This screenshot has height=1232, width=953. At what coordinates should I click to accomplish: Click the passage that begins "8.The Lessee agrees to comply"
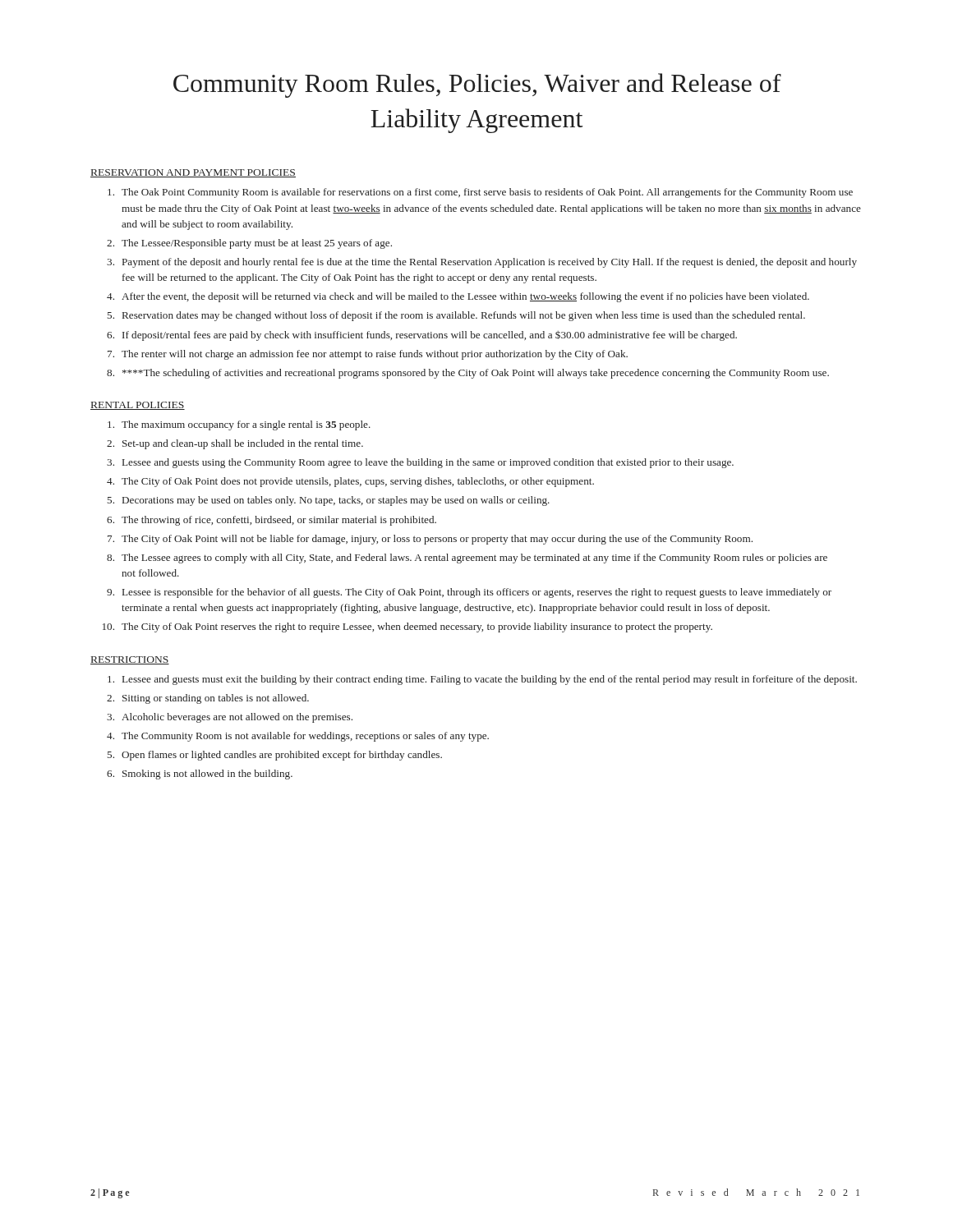[476, 565]
